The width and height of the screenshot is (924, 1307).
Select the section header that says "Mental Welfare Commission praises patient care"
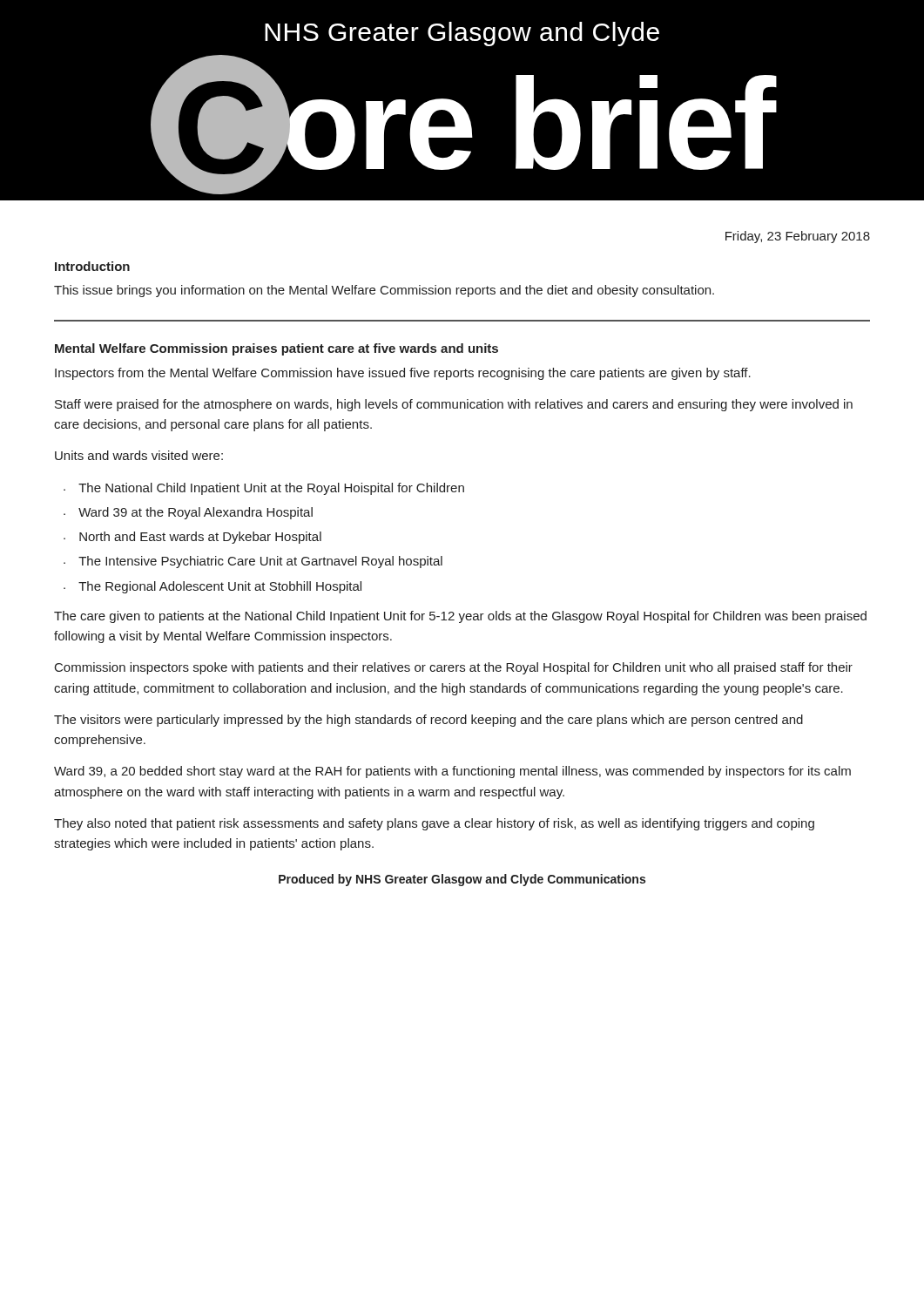[x=276, y=348]
